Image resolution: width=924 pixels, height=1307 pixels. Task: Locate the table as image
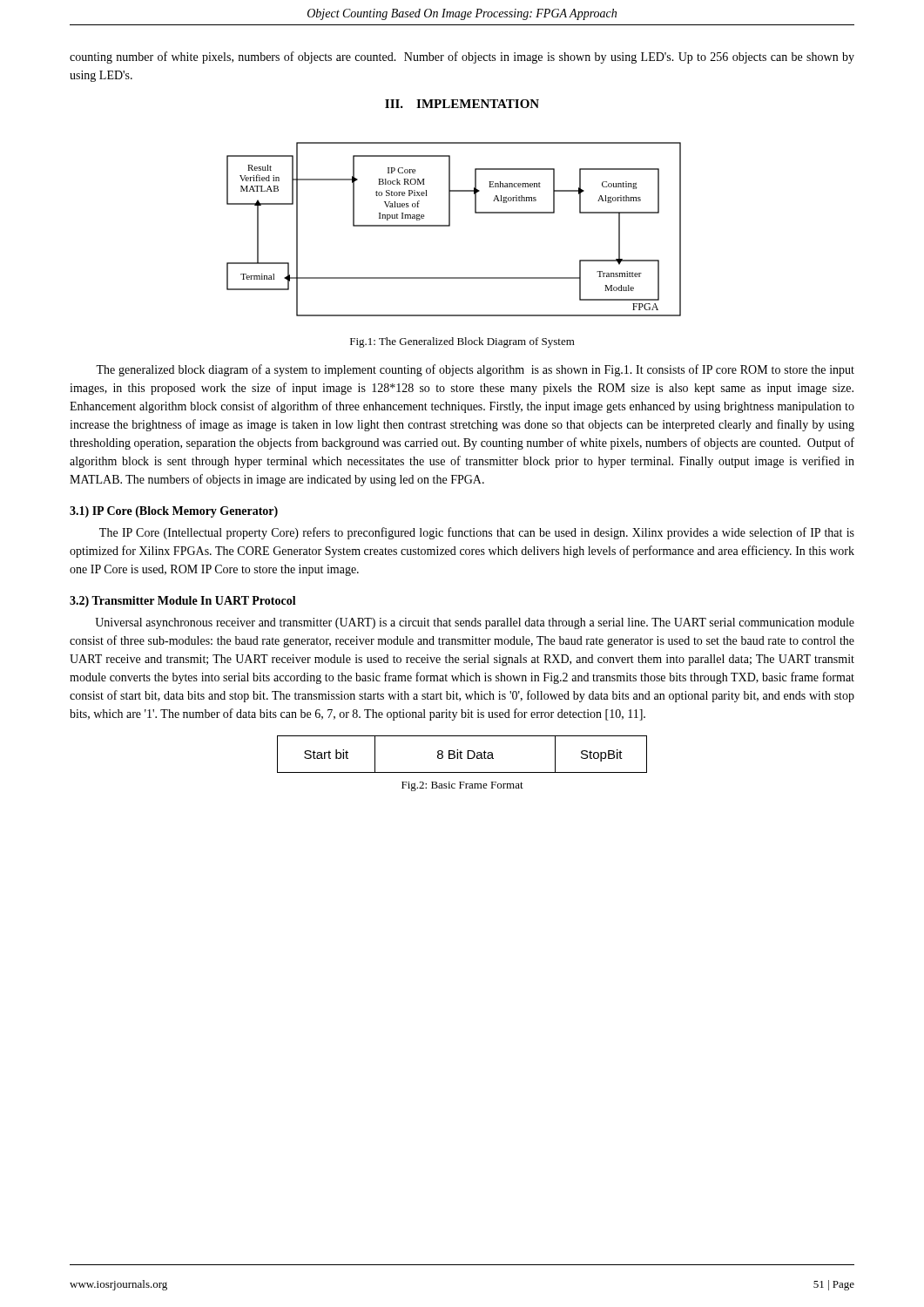point(462,754)
